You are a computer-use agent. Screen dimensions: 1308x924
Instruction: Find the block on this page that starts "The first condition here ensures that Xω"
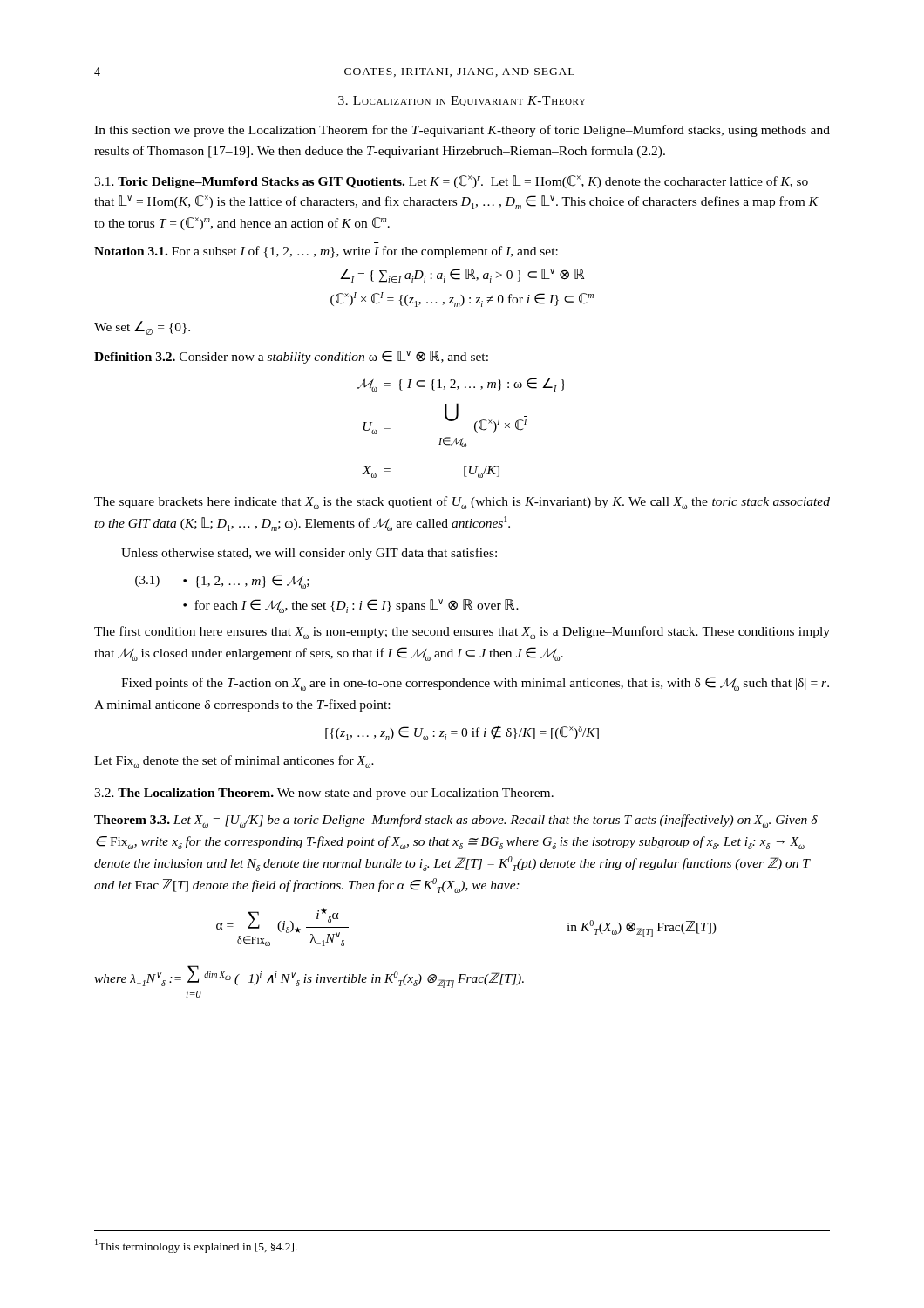point(462,643)
